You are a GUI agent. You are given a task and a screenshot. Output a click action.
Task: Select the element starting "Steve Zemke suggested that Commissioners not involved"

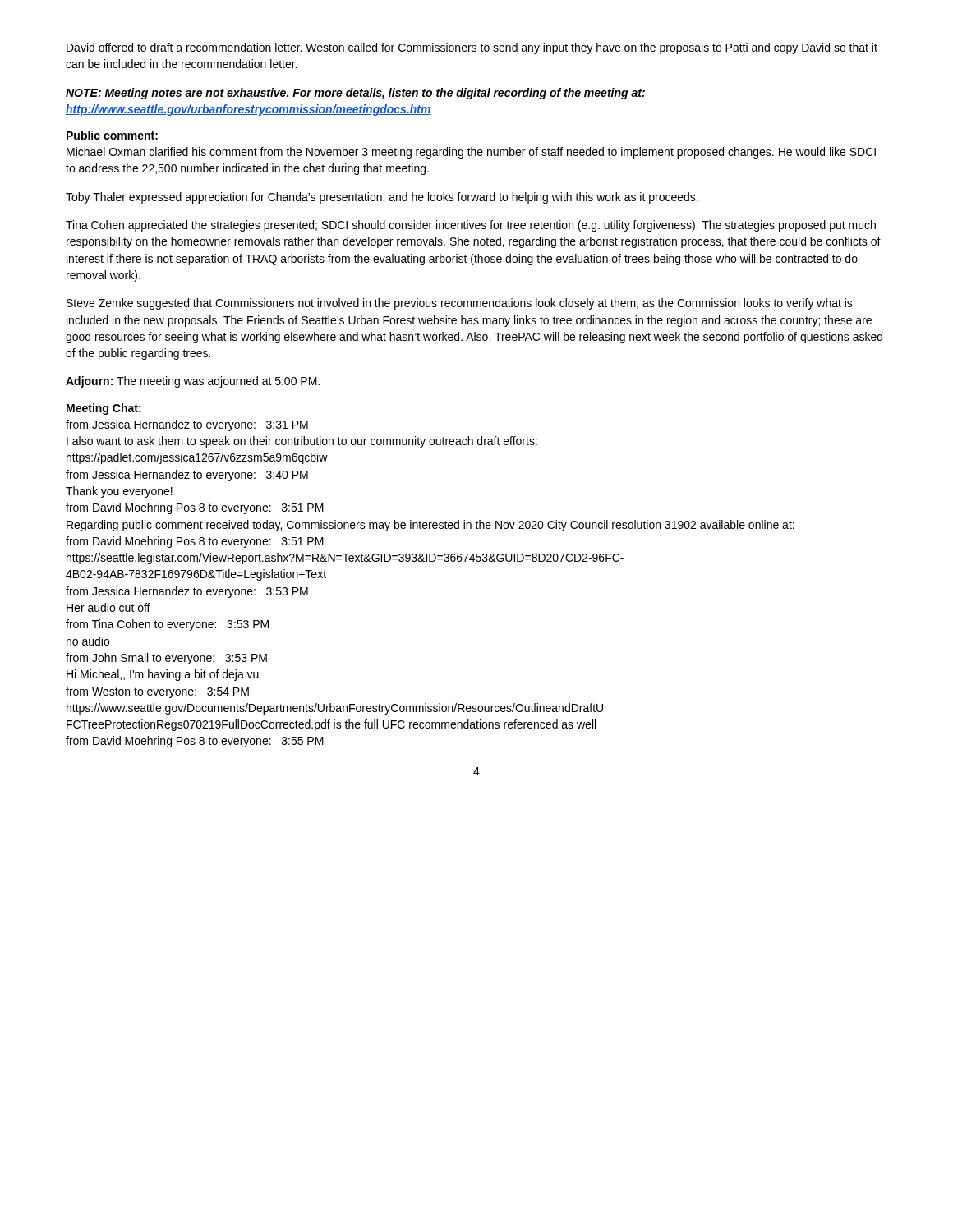click(x=474, y=328)
